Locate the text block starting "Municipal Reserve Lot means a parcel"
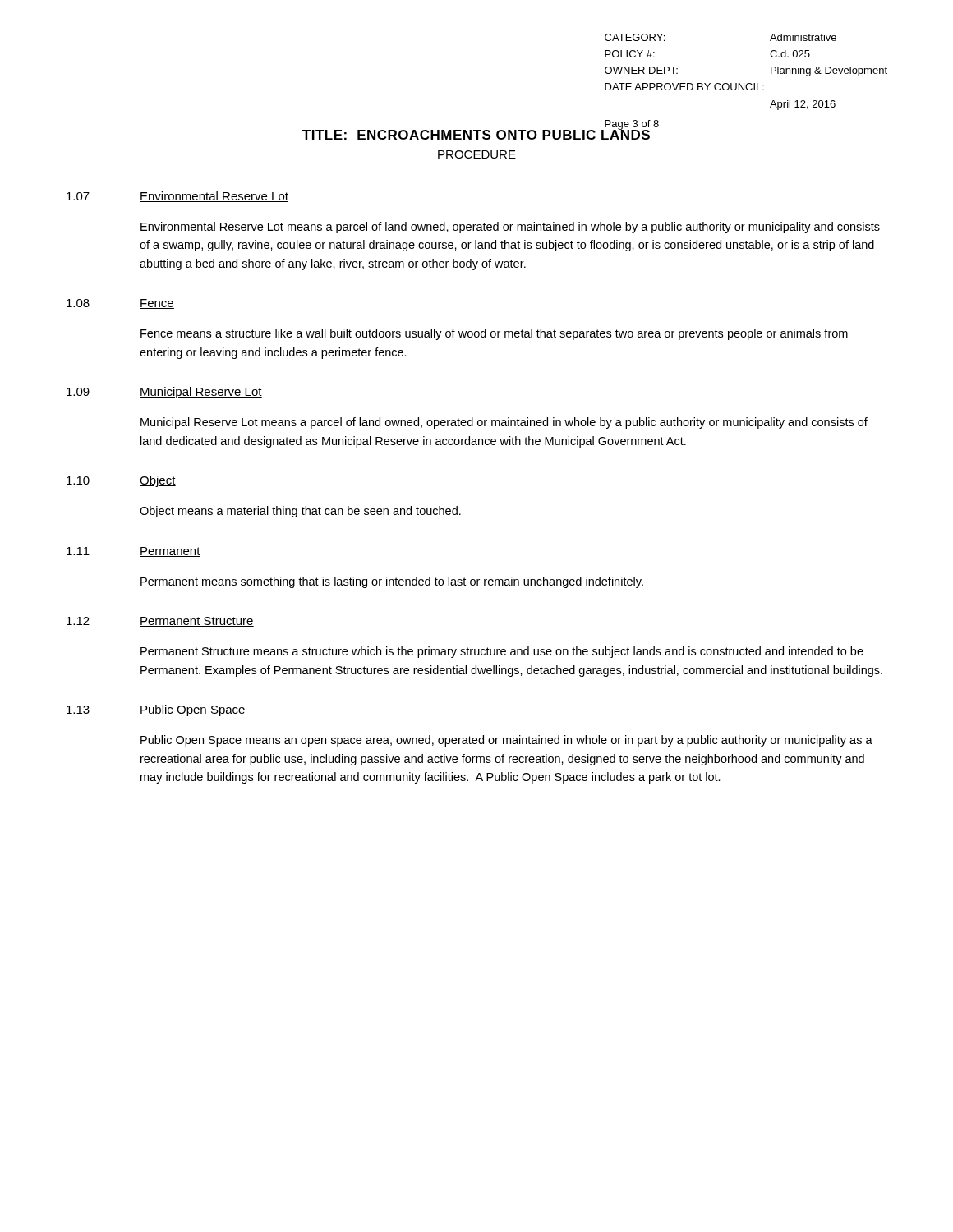This screenshot has height=1232, width=953. pos(476,432)
